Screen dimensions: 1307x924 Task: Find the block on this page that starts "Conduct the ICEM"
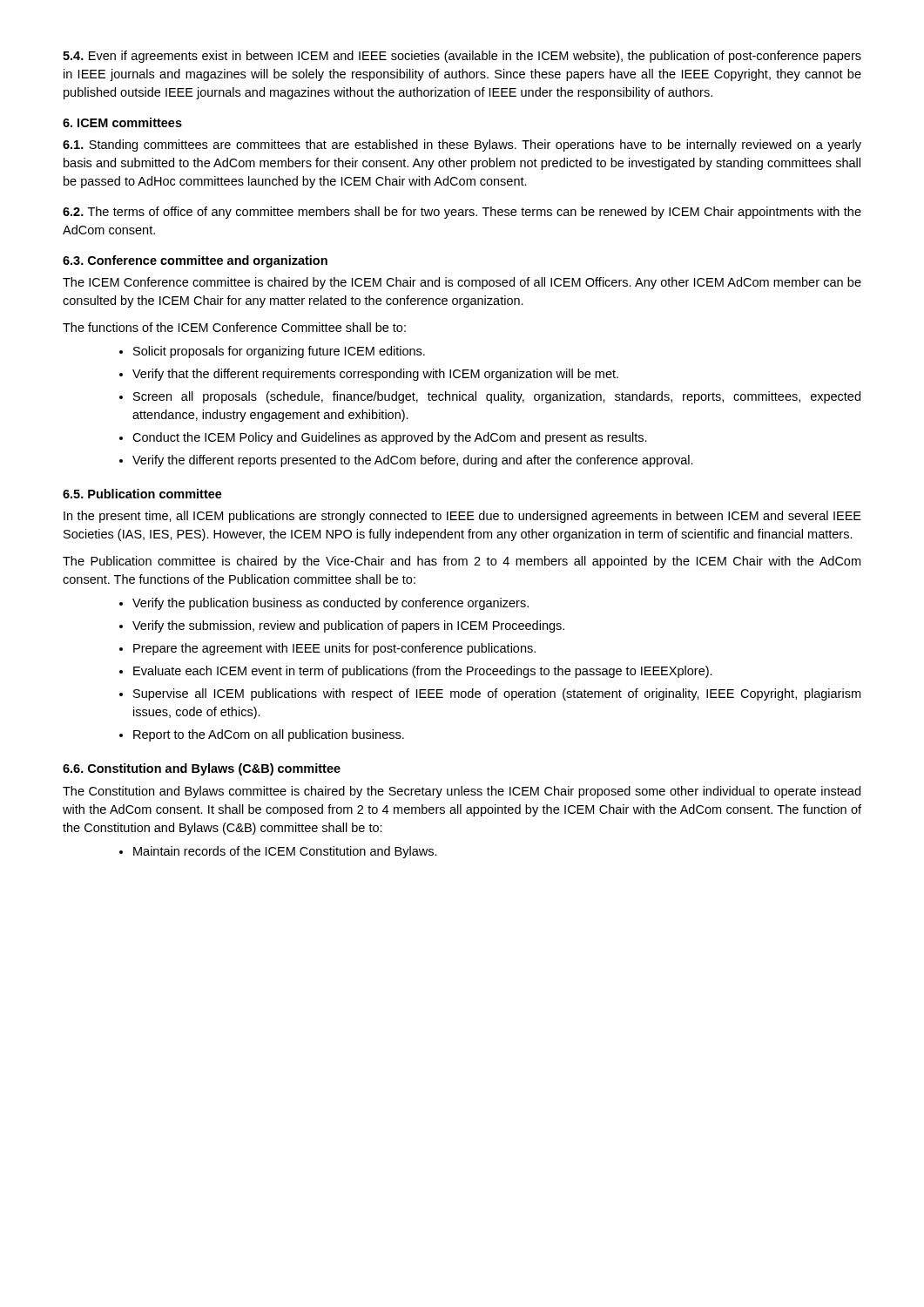(390, 438)
